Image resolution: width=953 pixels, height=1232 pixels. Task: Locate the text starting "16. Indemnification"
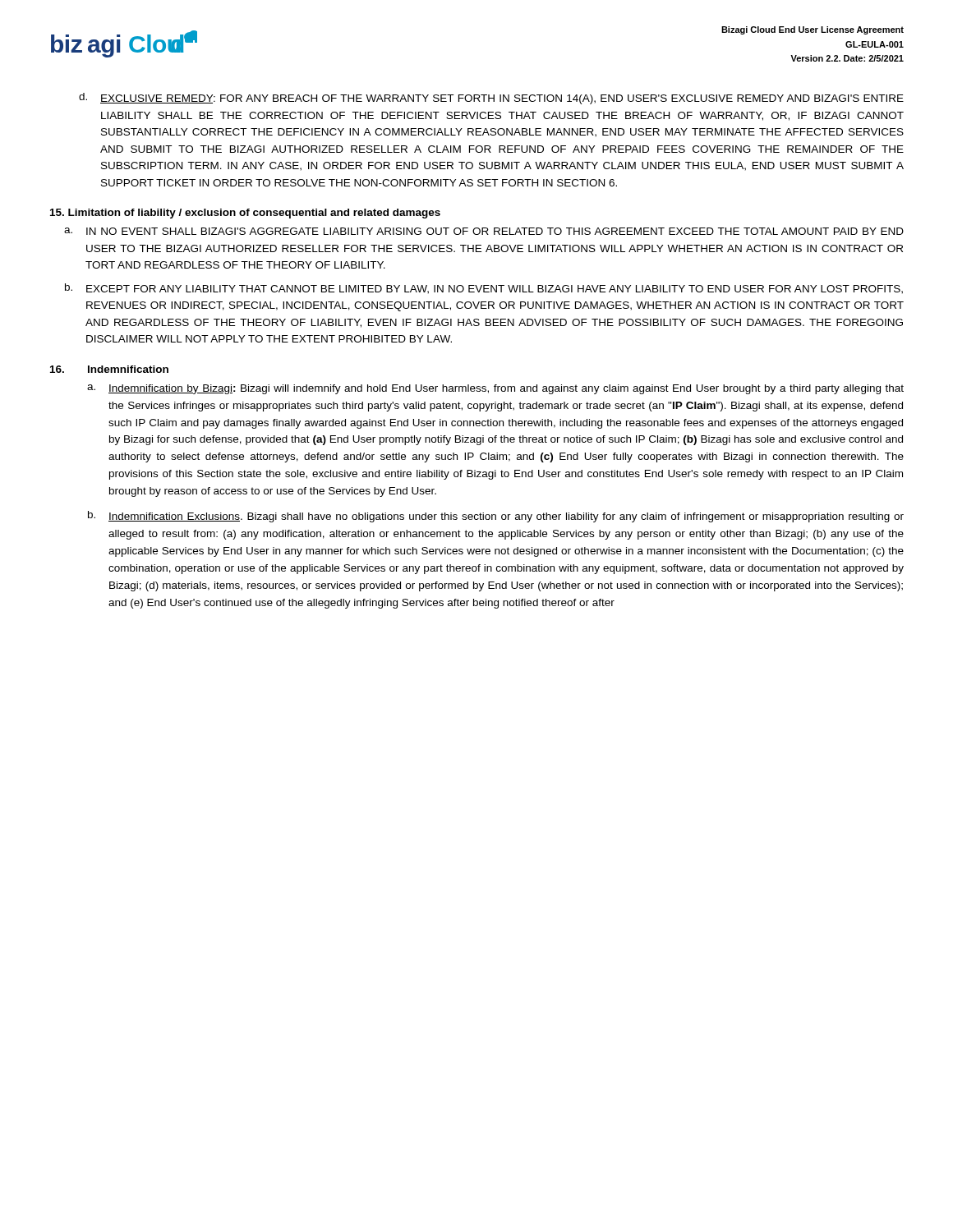(x=109, y=369)
